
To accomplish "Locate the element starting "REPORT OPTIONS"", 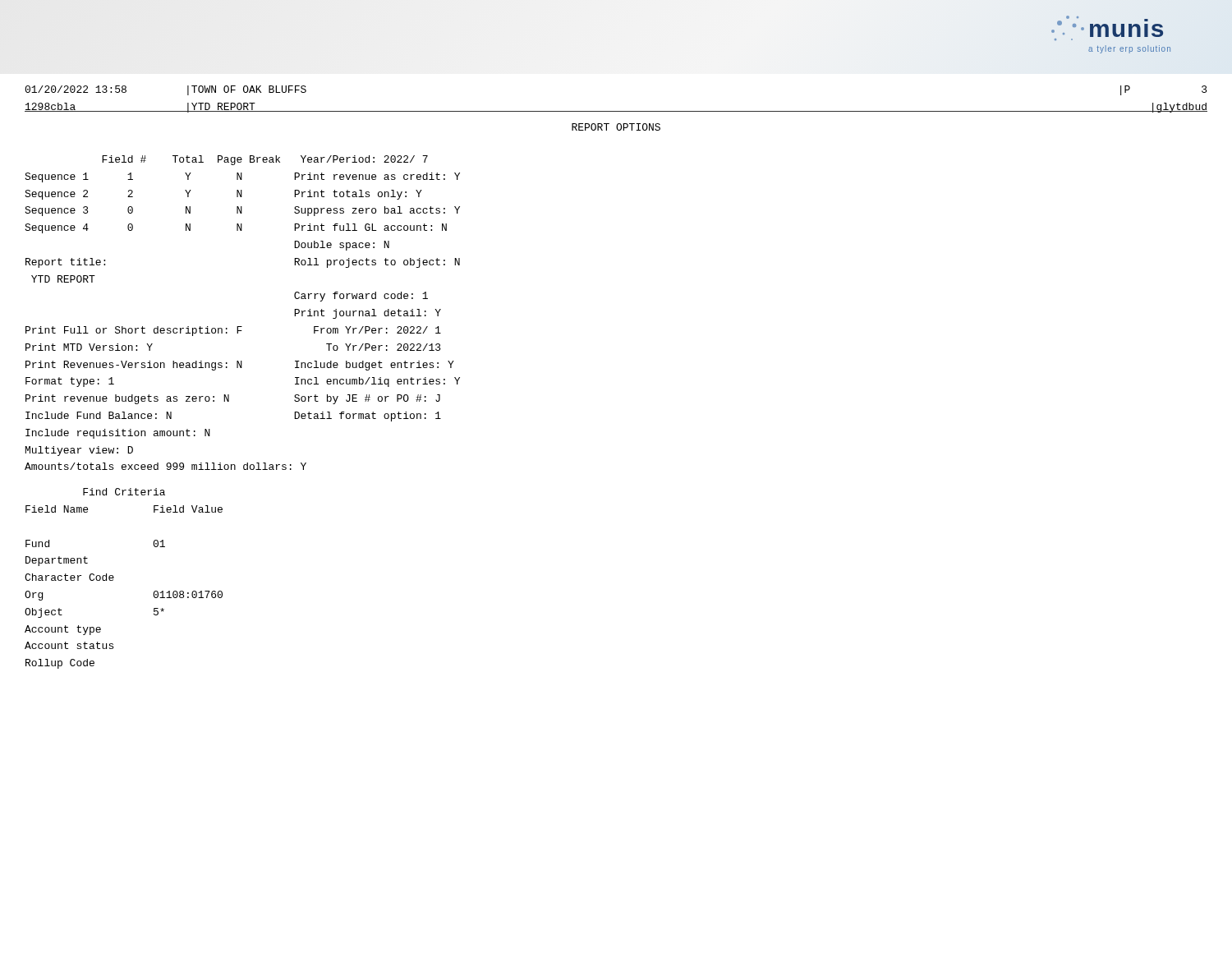I will 616,128.
